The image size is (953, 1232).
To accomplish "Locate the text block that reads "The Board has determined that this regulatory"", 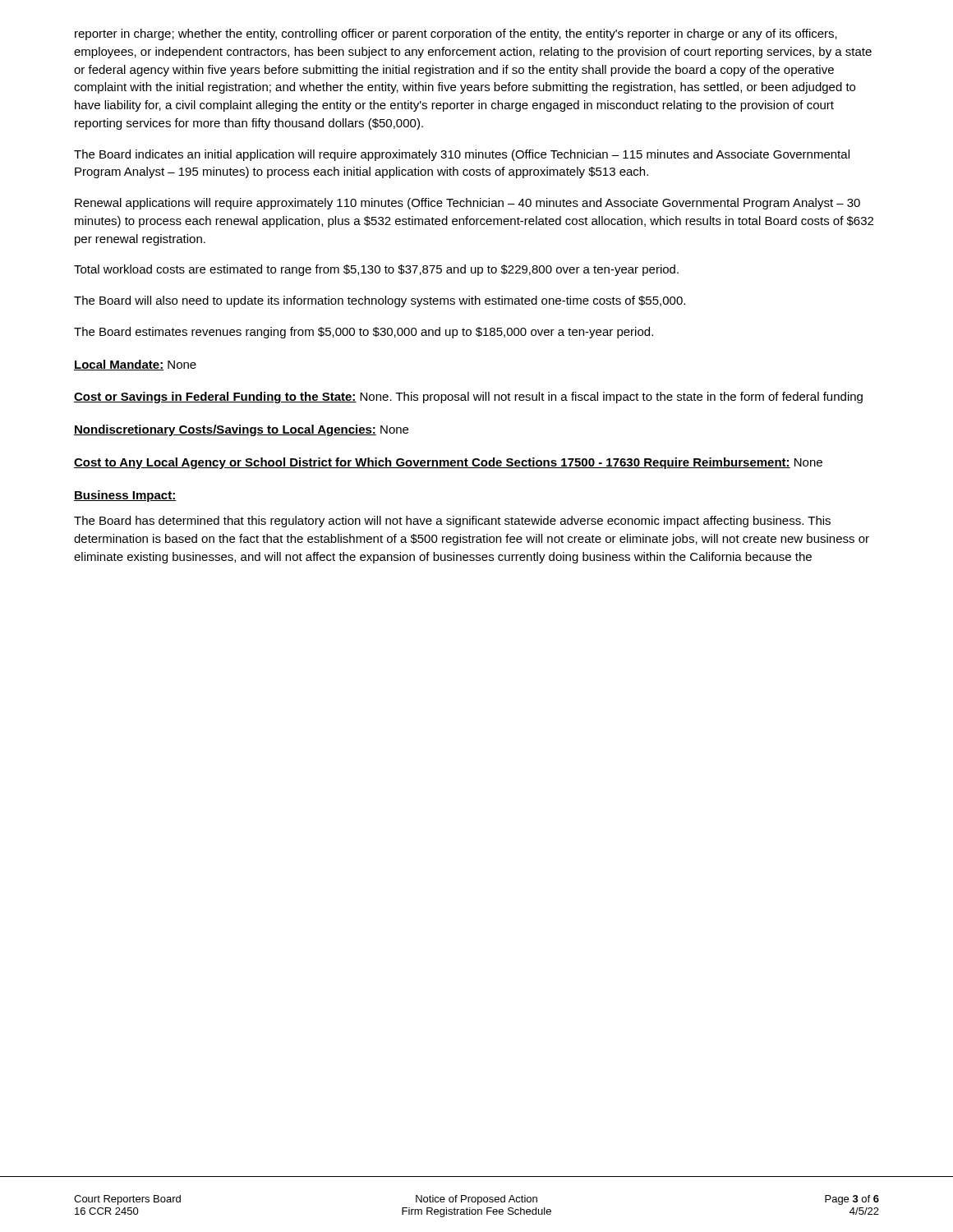I will coord(472,538).
